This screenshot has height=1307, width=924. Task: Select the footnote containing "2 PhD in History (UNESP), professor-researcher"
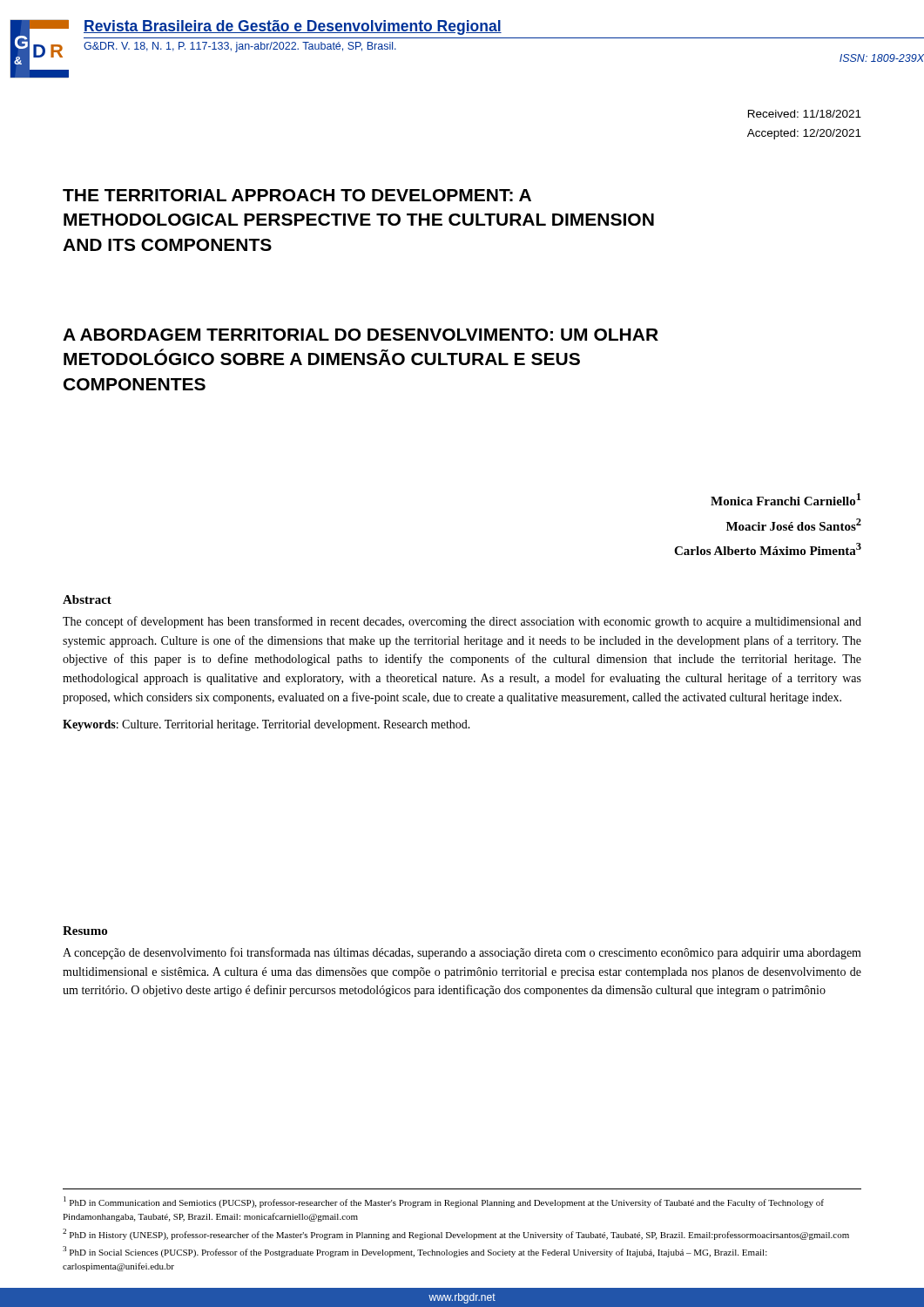point(456,1233)
